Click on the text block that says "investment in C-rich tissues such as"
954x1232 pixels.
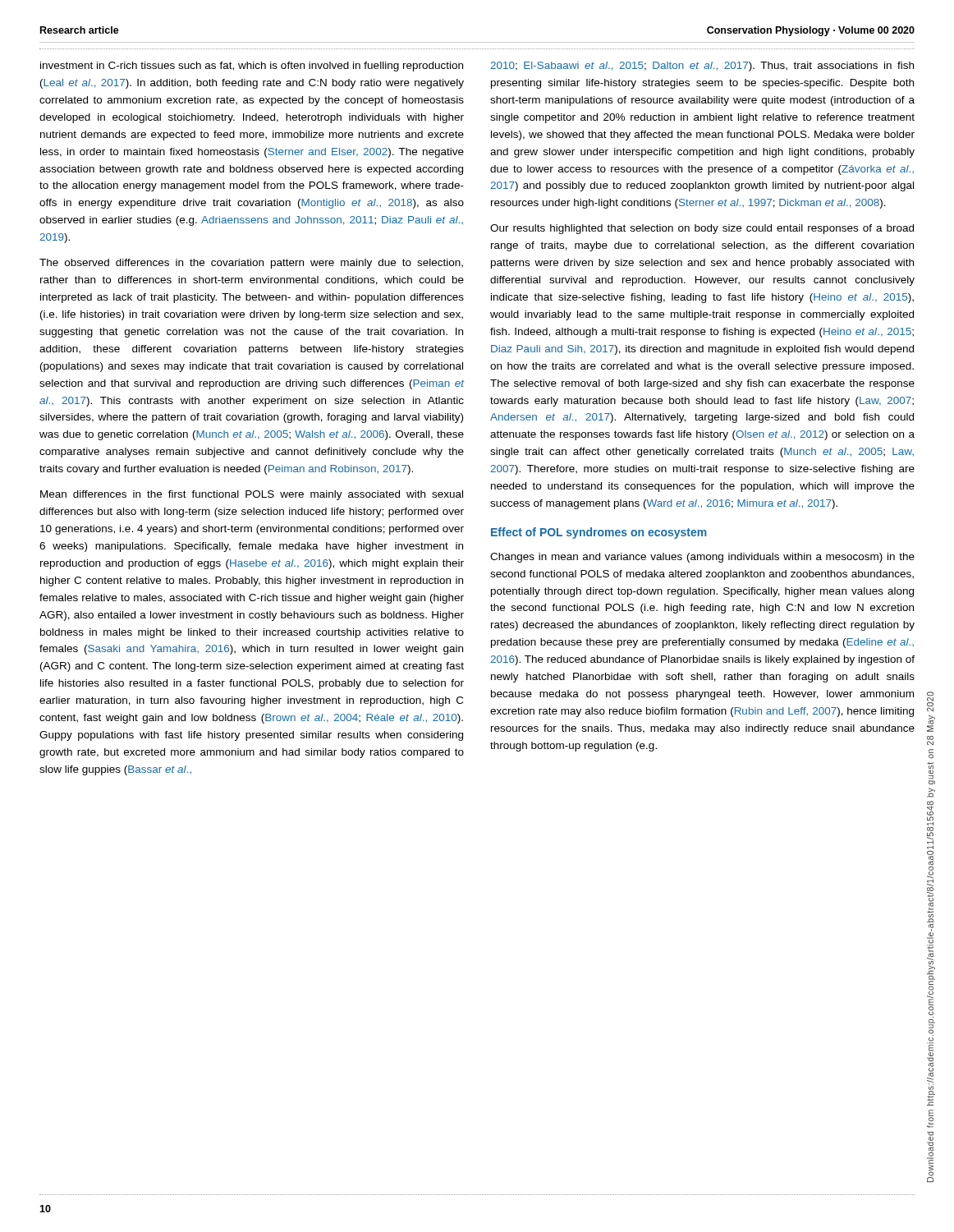[252, 152]
